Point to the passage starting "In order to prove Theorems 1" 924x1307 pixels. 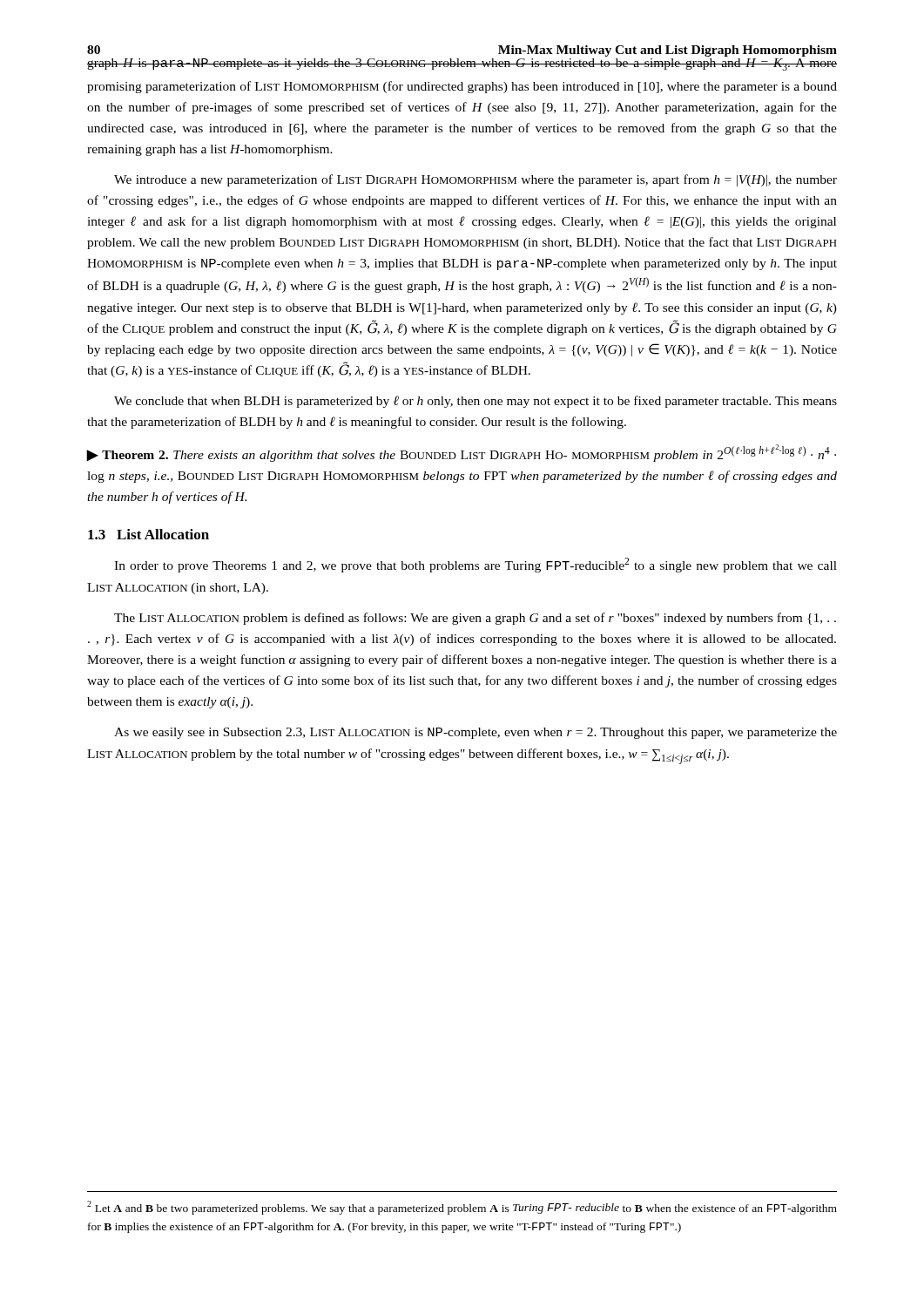[x=462, y=576]
